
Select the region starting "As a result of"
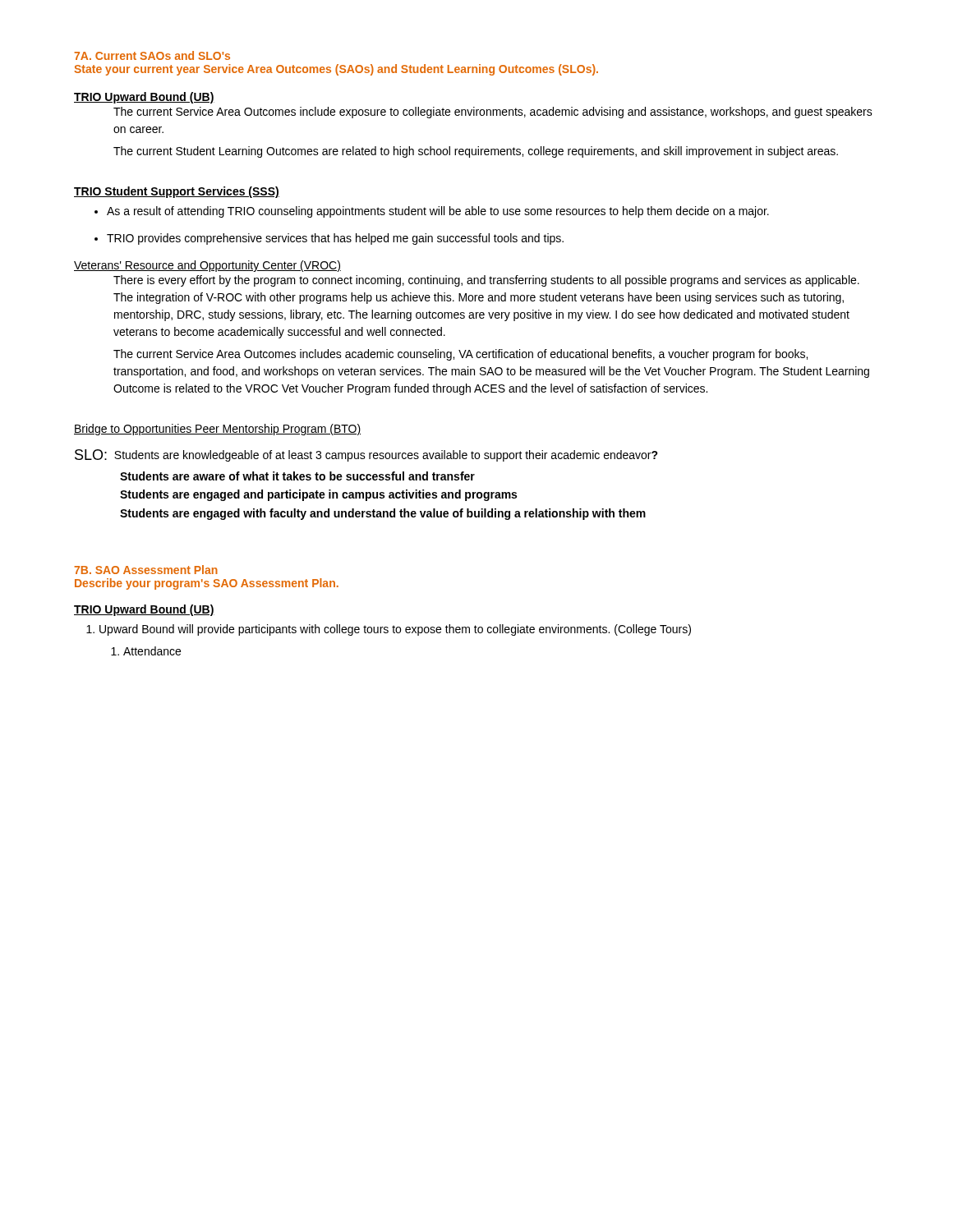point(493,212)
